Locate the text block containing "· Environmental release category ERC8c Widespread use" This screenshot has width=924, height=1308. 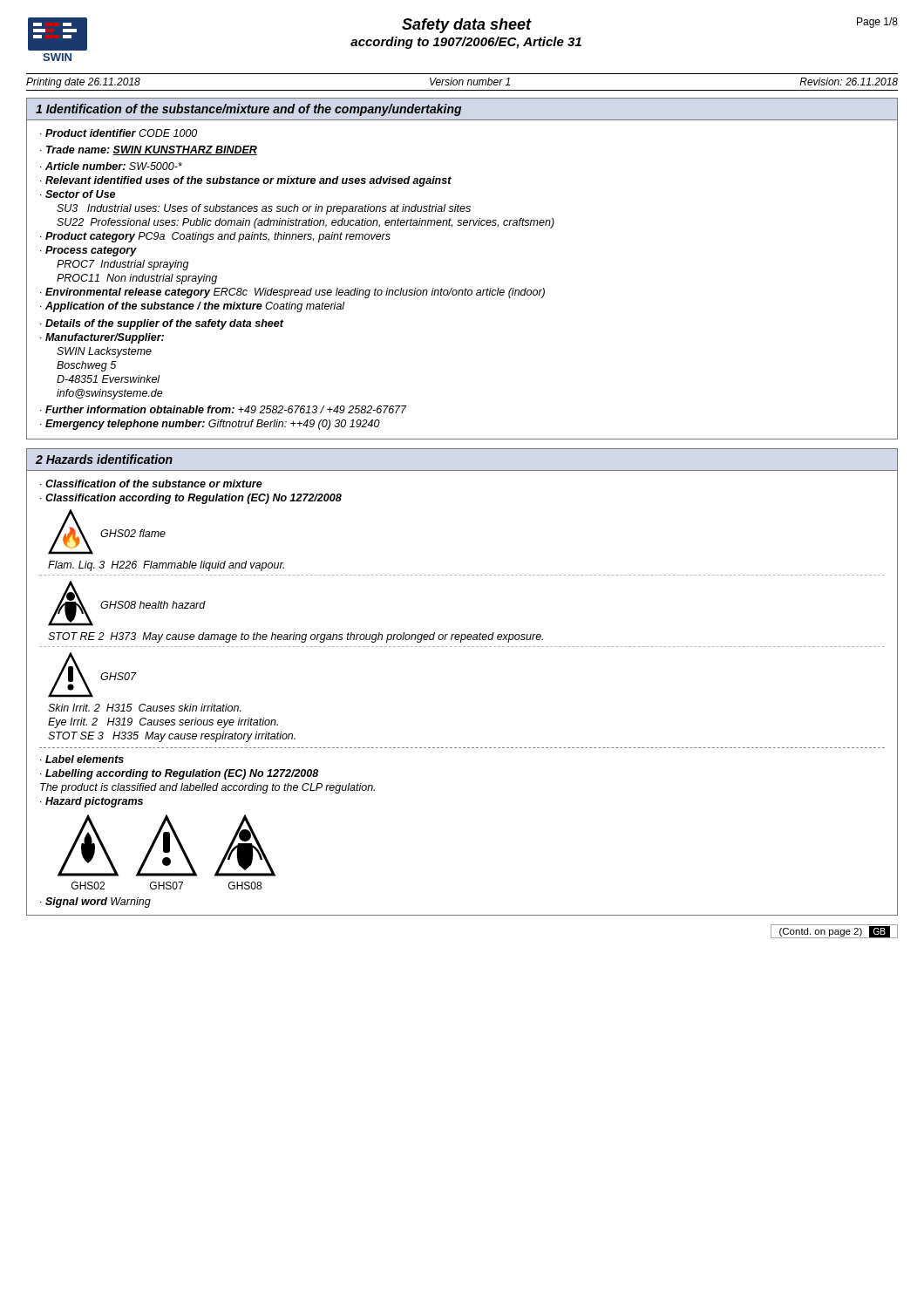[x=292, y=292]
